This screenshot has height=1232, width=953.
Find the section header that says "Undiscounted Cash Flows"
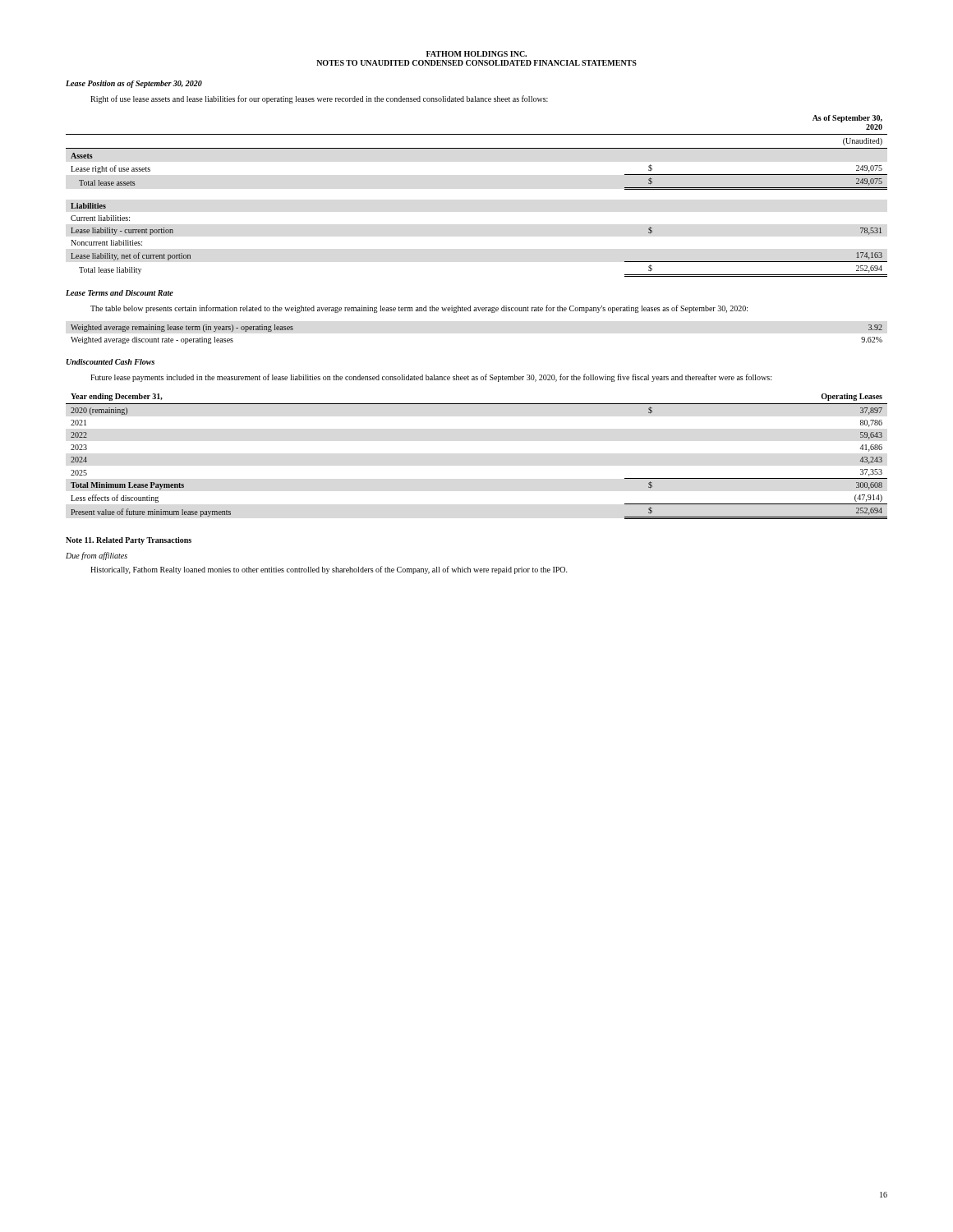click(x=110, y=362)
